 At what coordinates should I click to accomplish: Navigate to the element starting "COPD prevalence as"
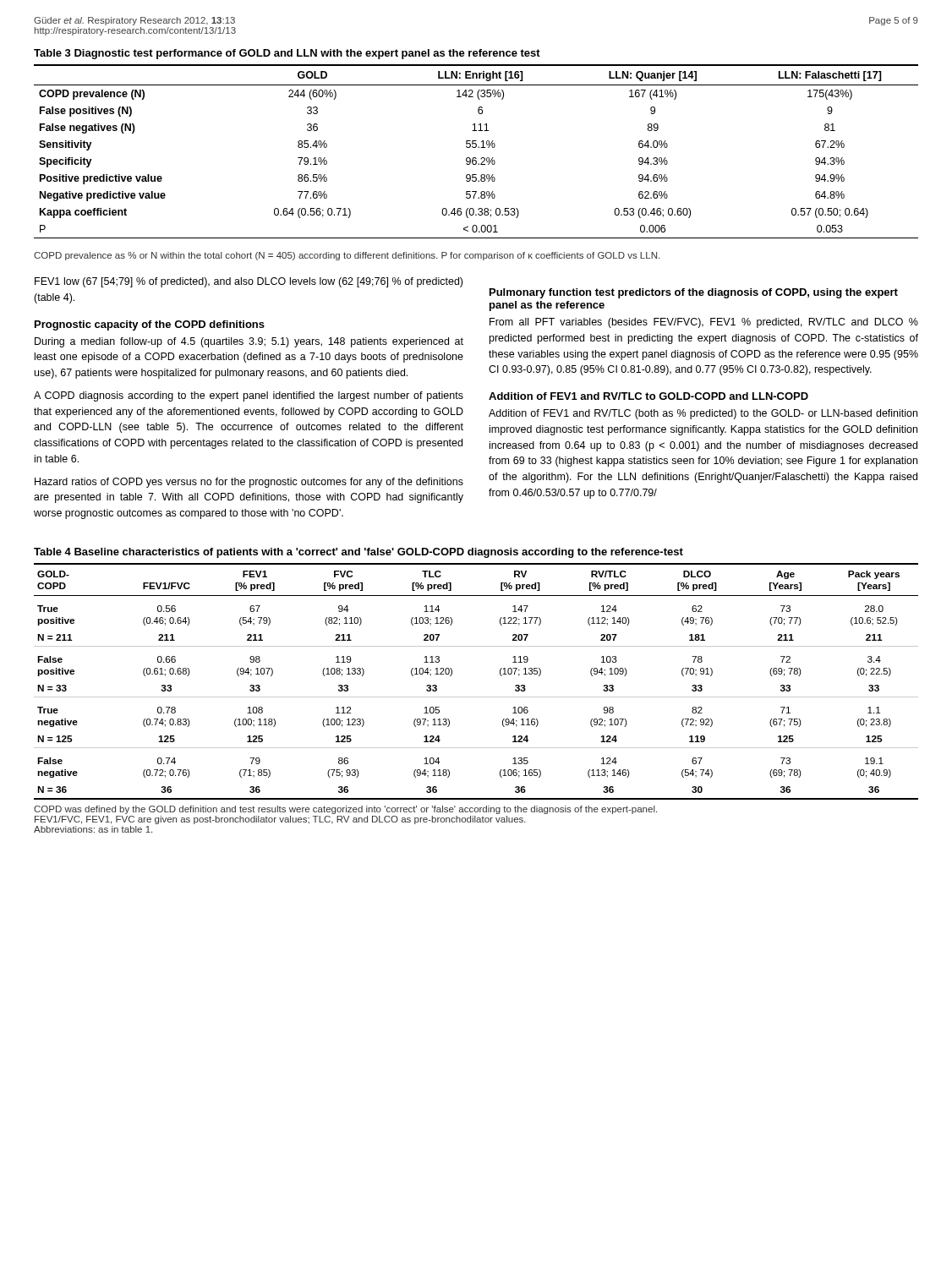coord(347,255)
